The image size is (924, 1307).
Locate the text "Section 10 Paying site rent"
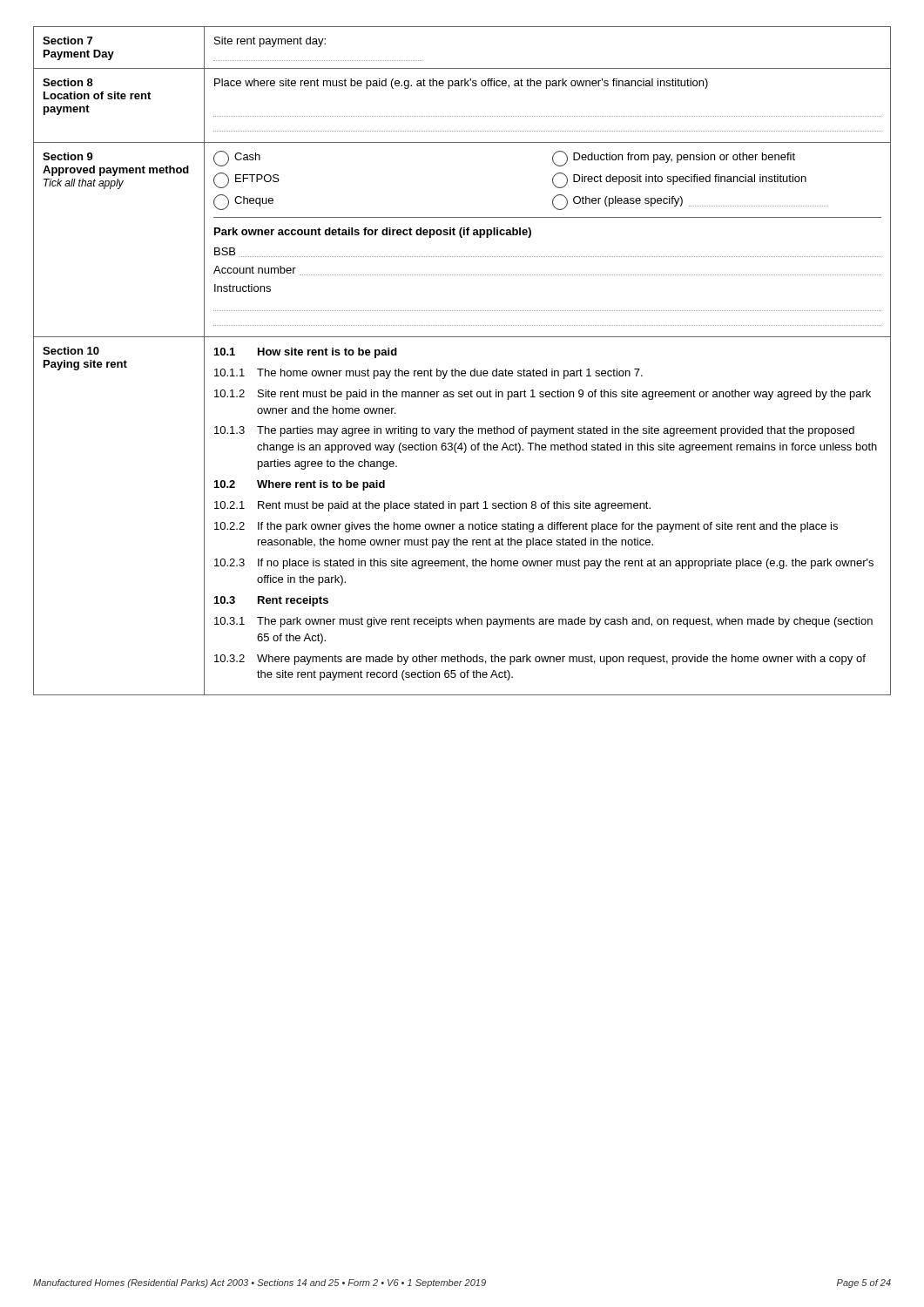point(85,357)
